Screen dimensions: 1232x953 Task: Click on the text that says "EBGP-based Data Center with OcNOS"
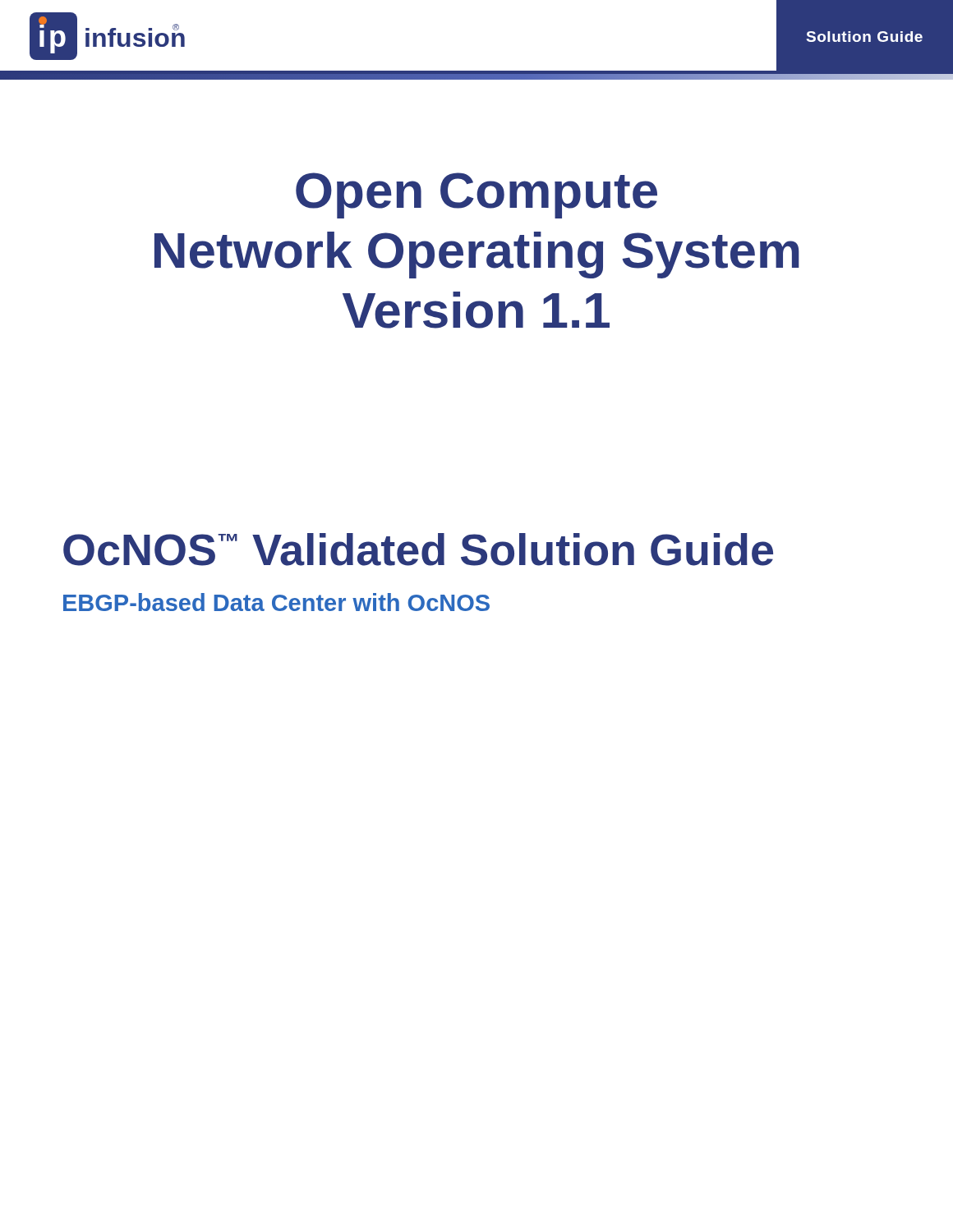(276, 603)
